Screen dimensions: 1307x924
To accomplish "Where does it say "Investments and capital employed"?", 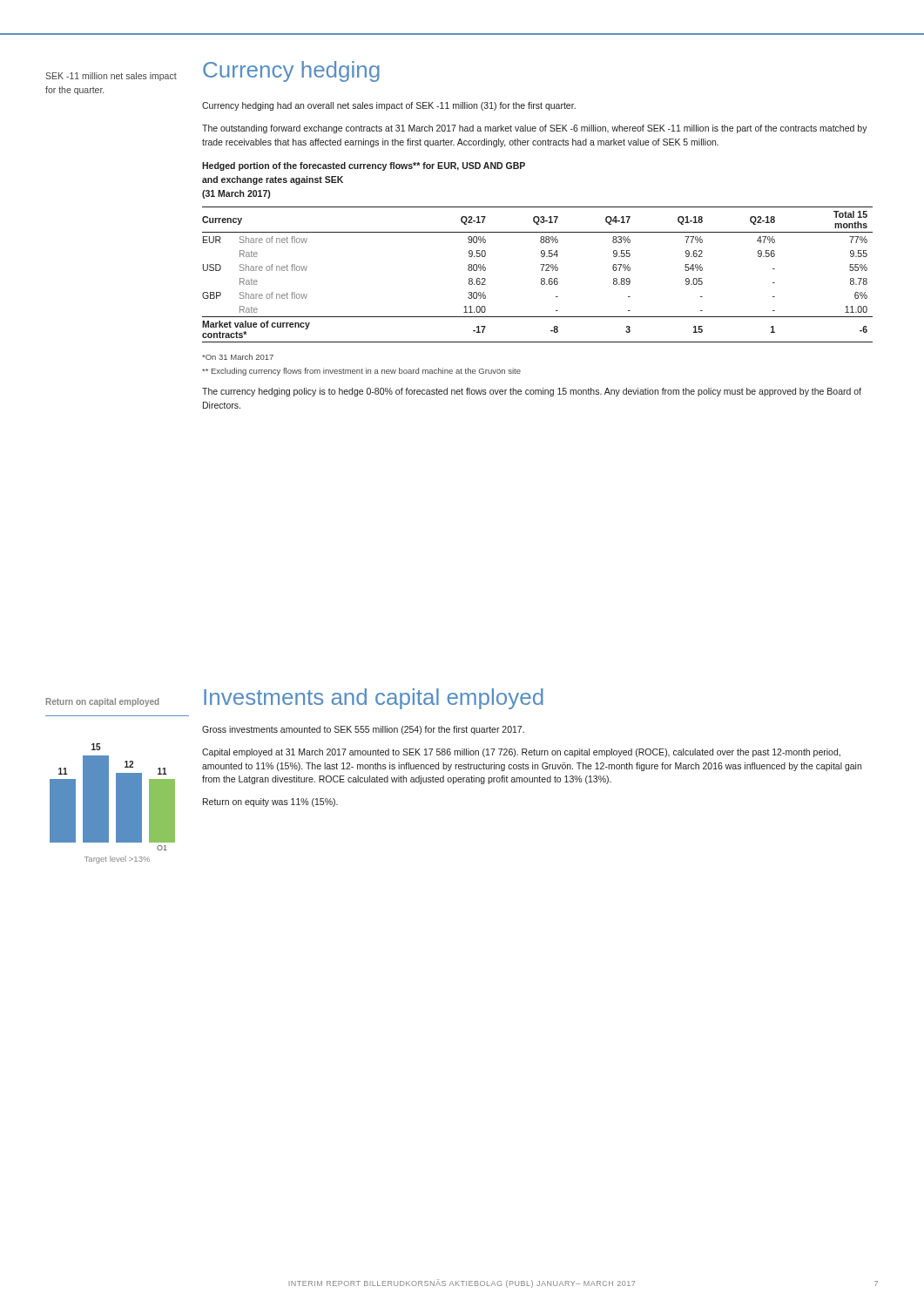I will tap(537, 697).
